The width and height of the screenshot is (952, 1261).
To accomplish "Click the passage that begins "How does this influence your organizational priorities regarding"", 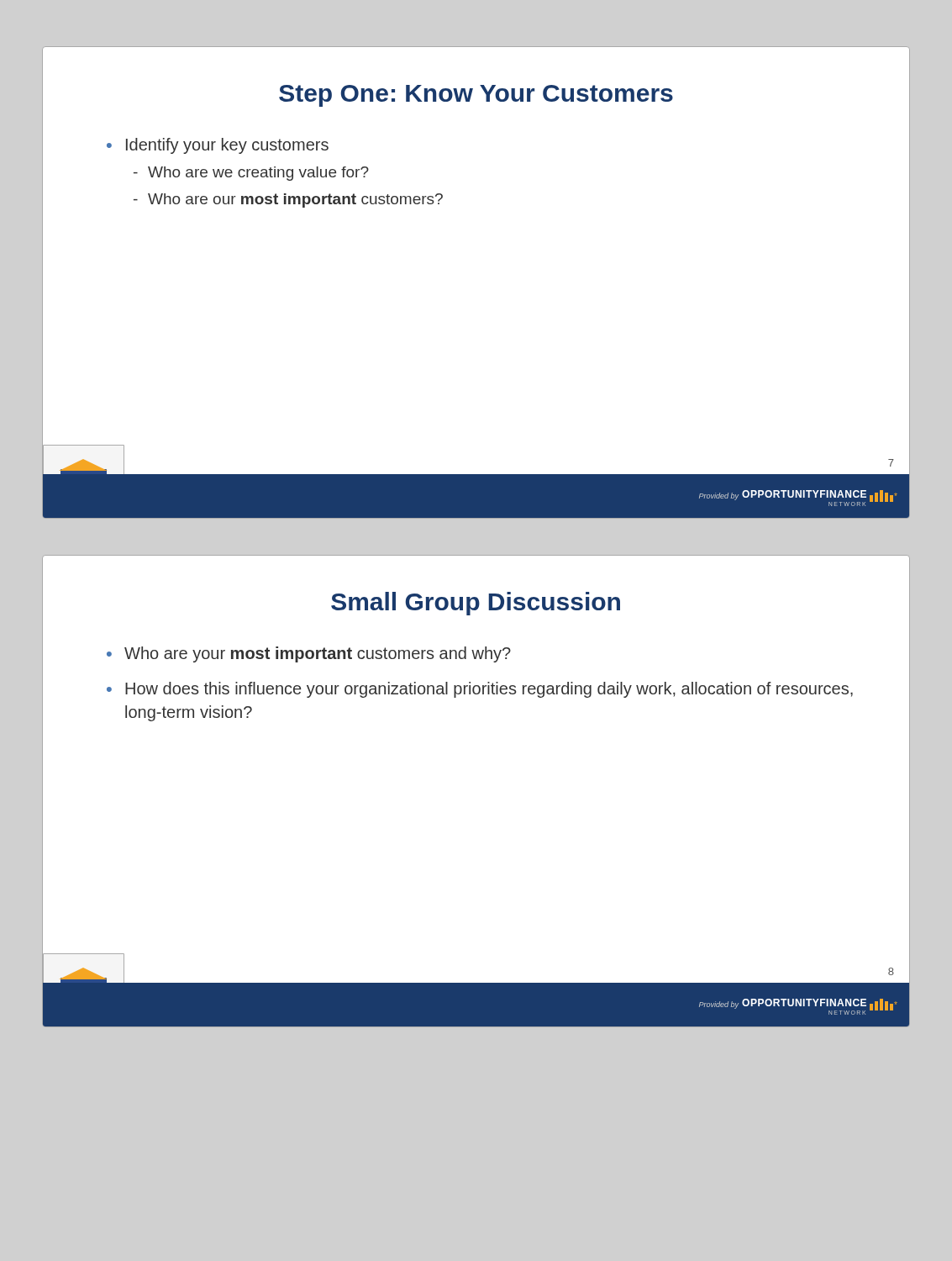I will click(x=489, y=700).
